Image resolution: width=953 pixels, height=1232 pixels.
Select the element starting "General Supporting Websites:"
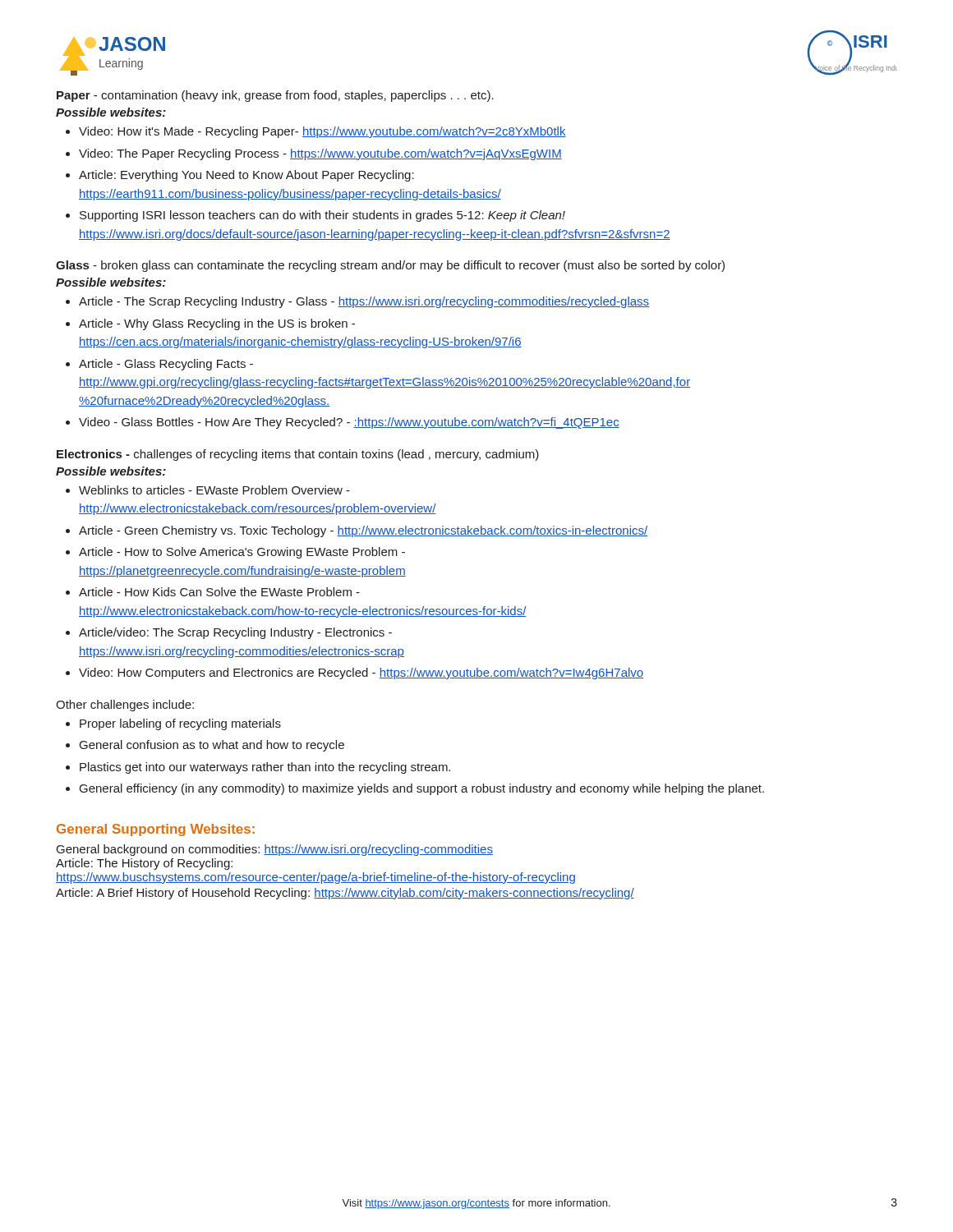point(156,829)
